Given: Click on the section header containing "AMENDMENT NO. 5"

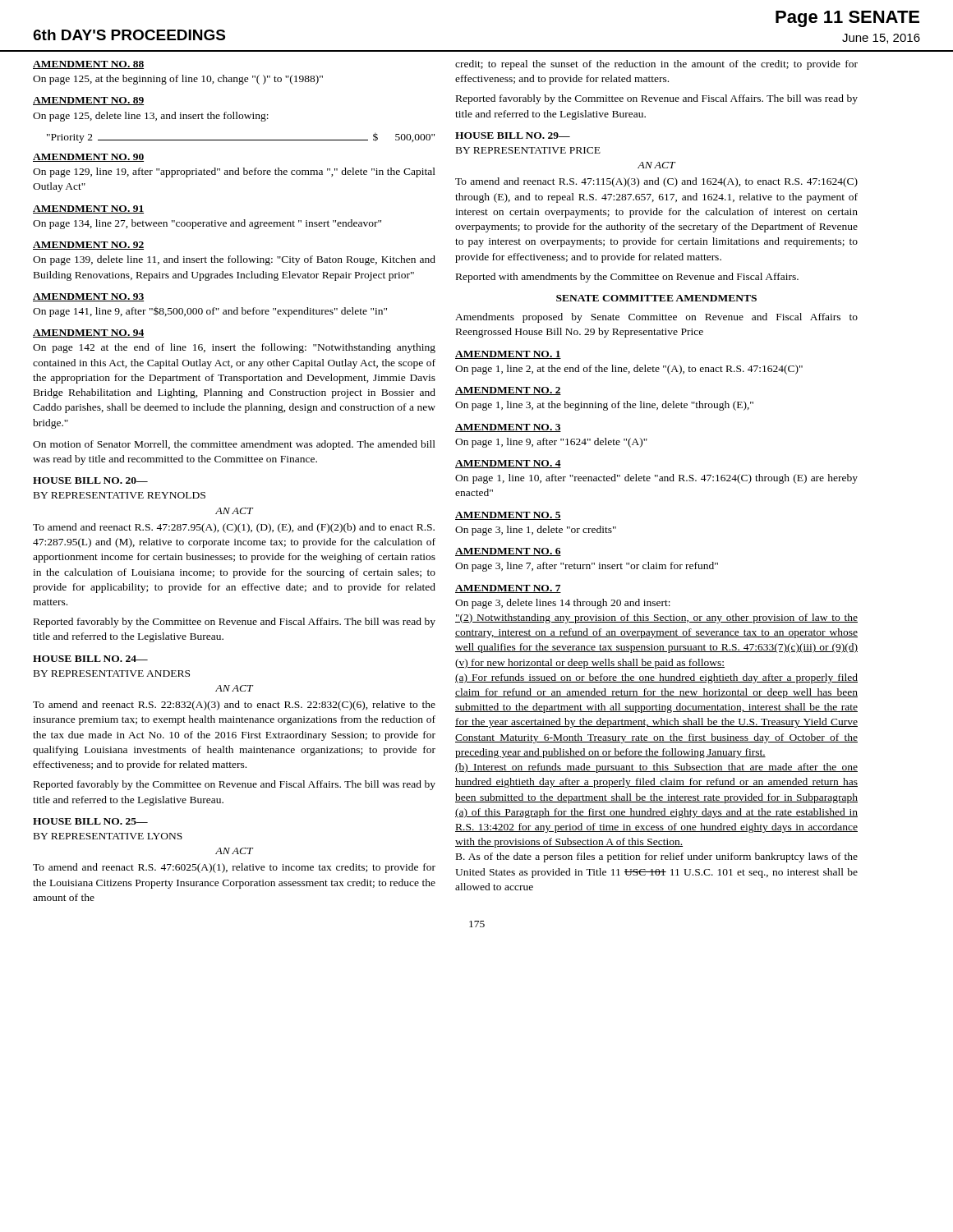Looking at the screenshot, I should click(x=508, y=516).
